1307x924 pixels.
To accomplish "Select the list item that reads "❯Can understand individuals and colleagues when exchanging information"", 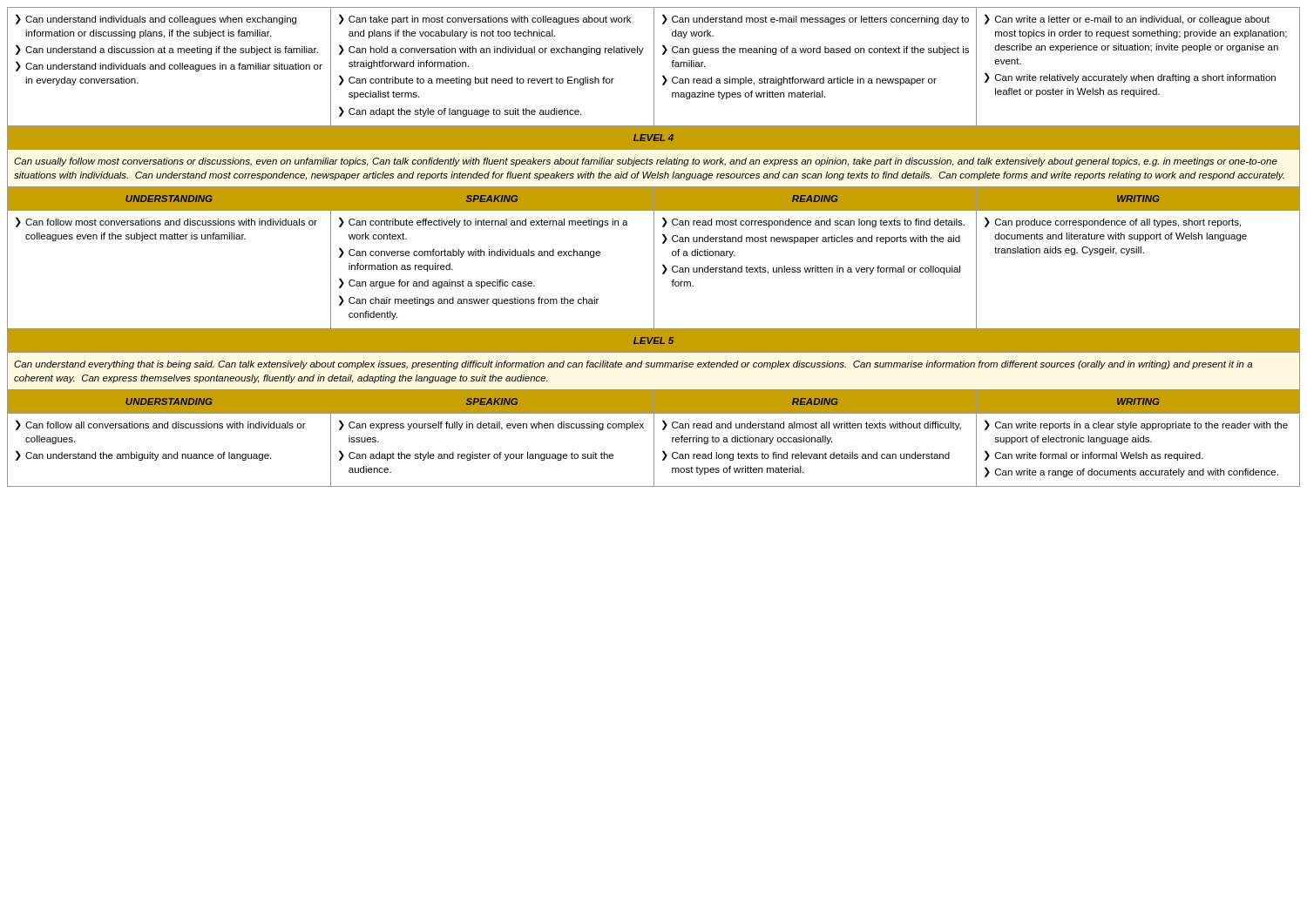I will pyautogui.click(x=169, y=50).
